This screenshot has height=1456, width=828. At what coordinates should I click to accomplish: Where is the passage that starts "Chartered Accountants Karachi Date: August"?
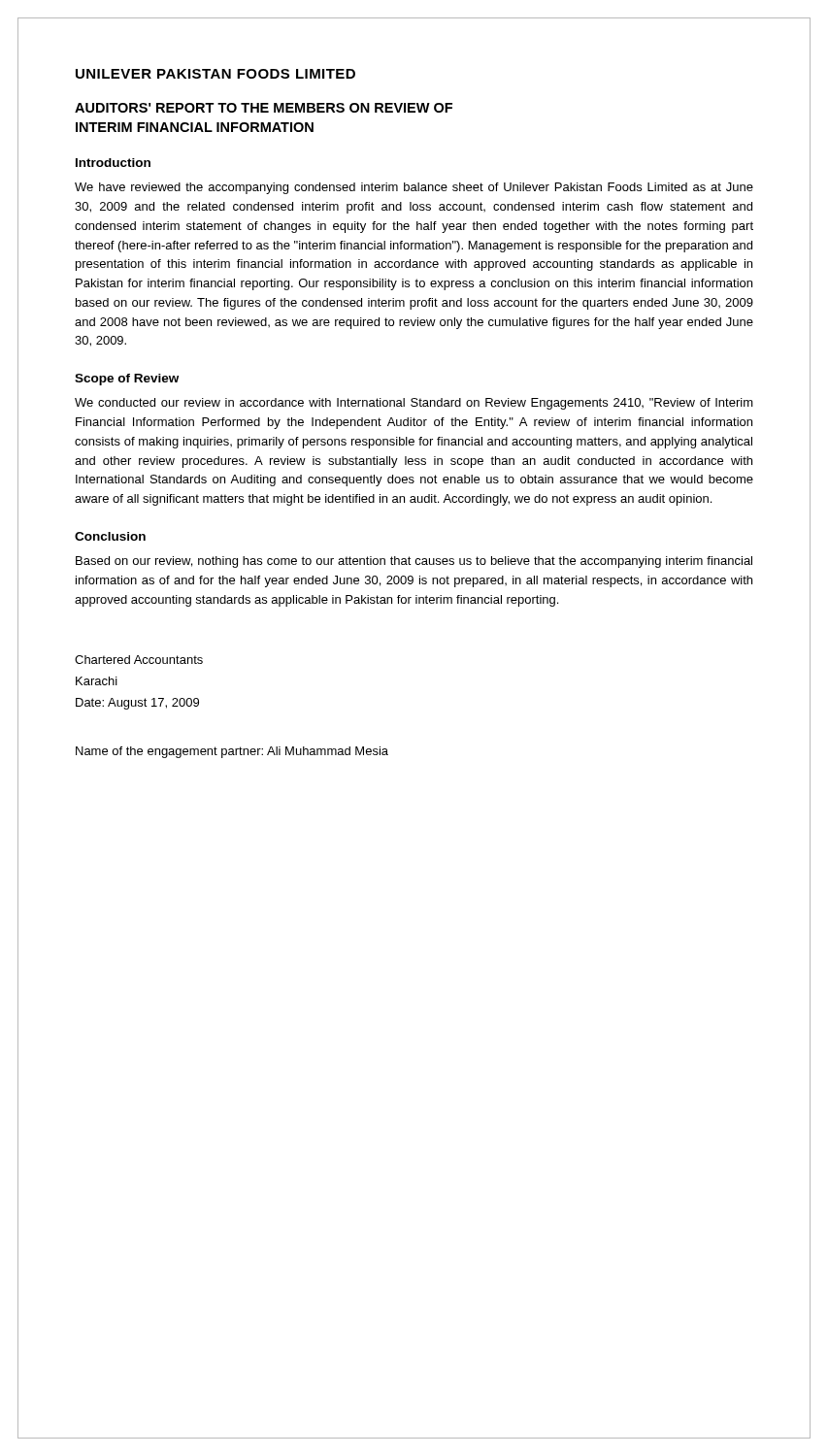(139, 660)
